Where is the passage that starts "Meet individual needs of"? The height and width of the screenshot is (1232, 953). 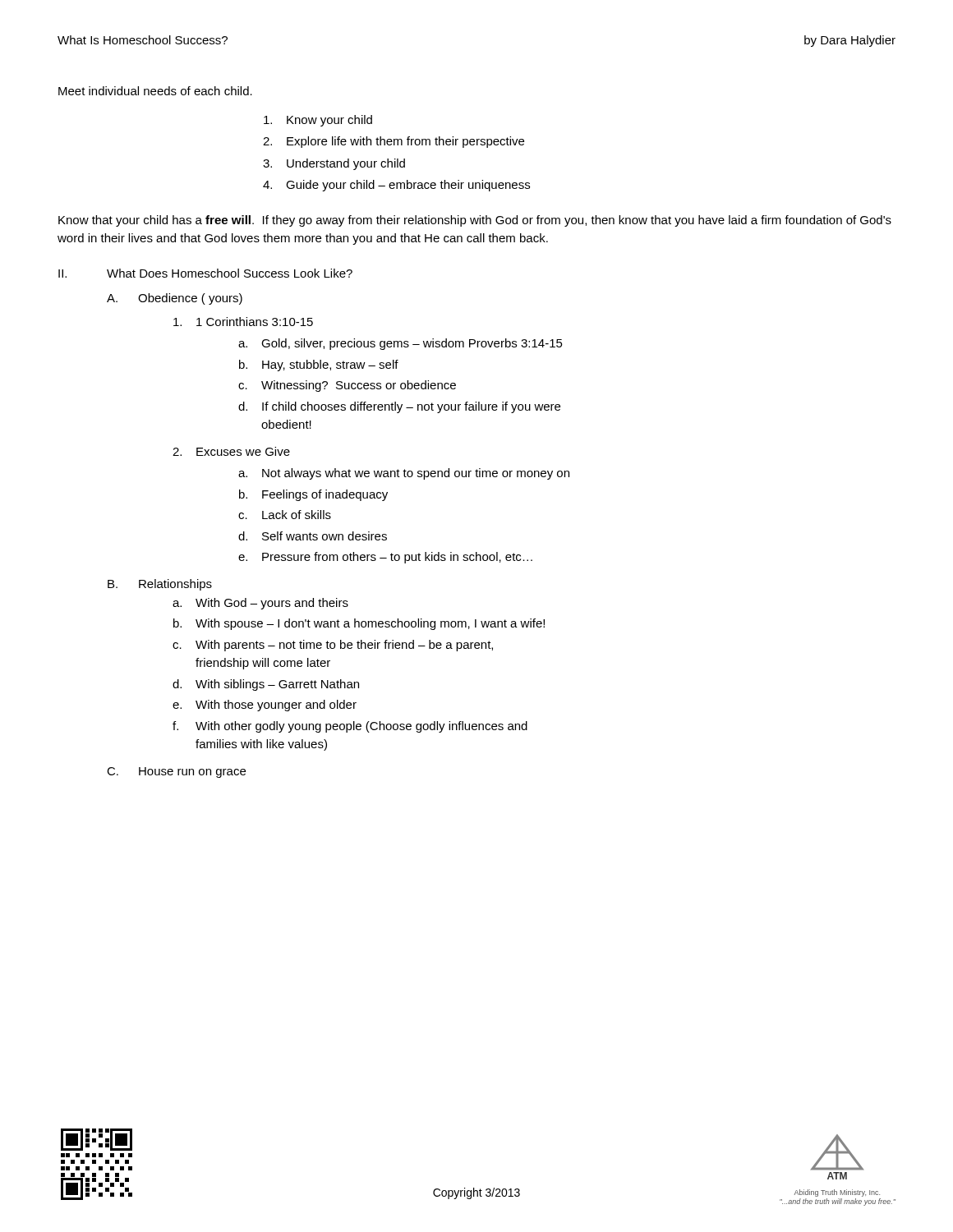tap(155, 91)
